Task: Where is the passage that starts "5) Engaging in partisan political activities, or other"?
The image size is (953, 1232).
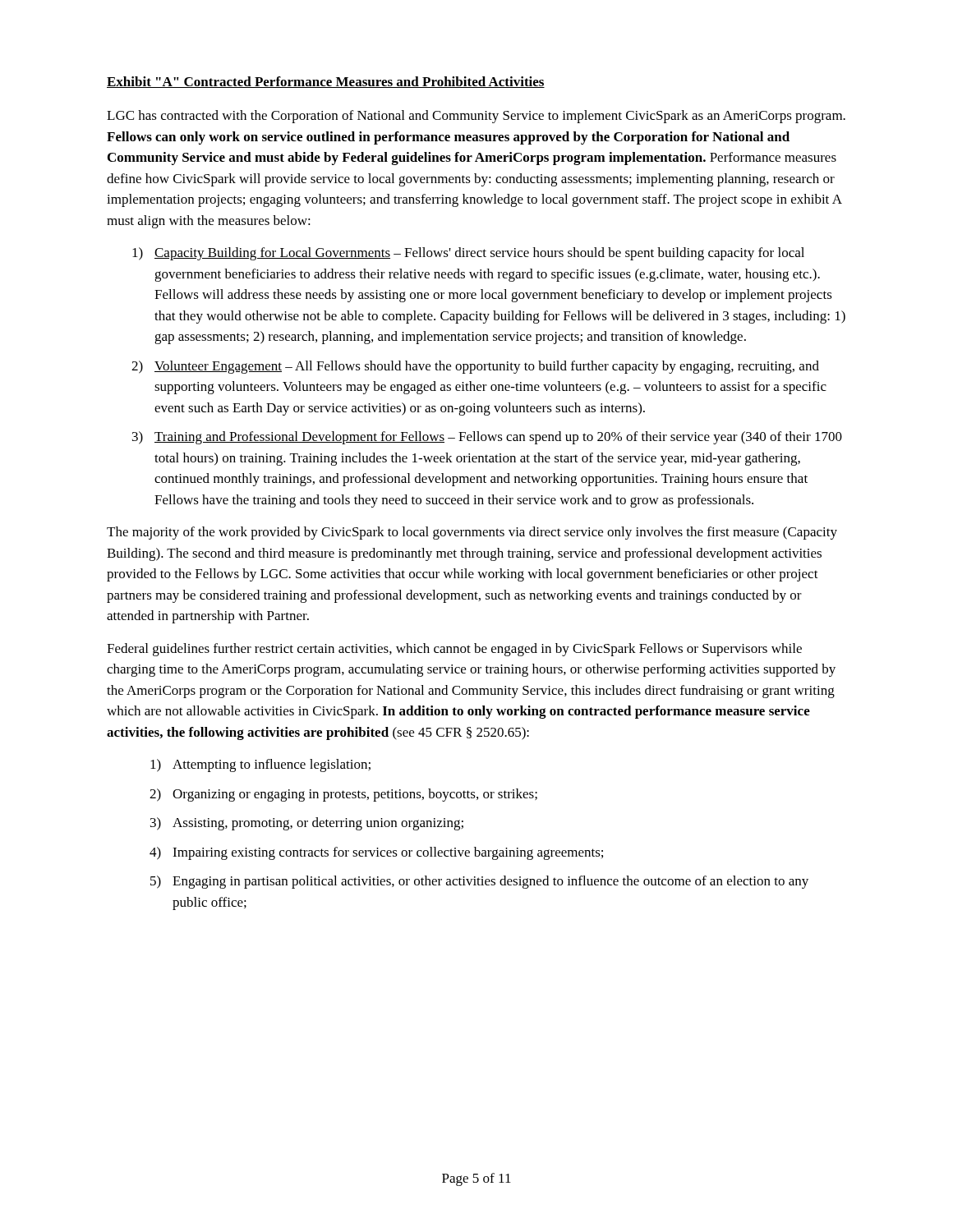Action: (x=498, y=892)
